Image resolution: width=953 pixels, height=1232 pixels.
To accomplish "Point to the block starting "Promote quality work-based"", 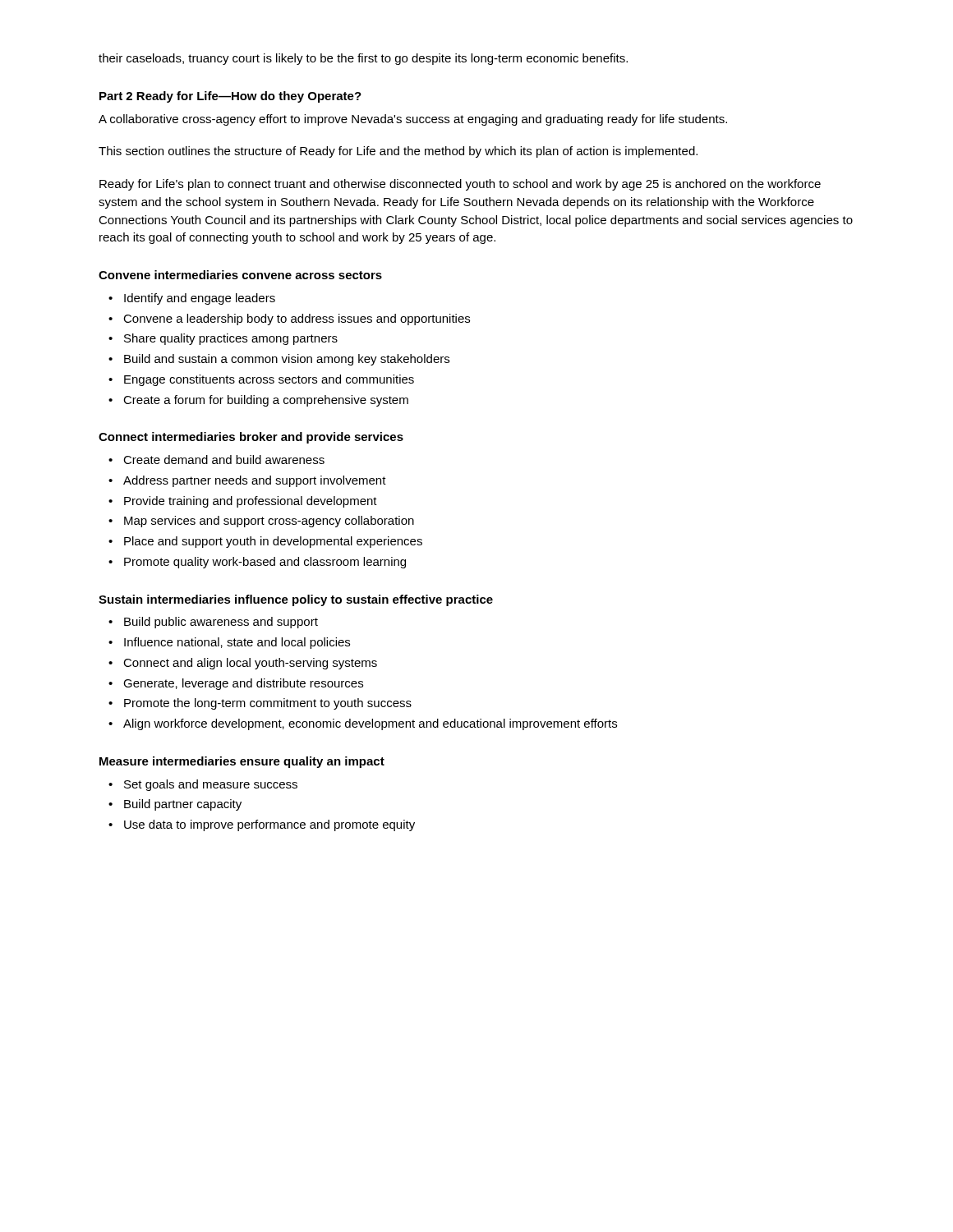I will pos(265,561).
